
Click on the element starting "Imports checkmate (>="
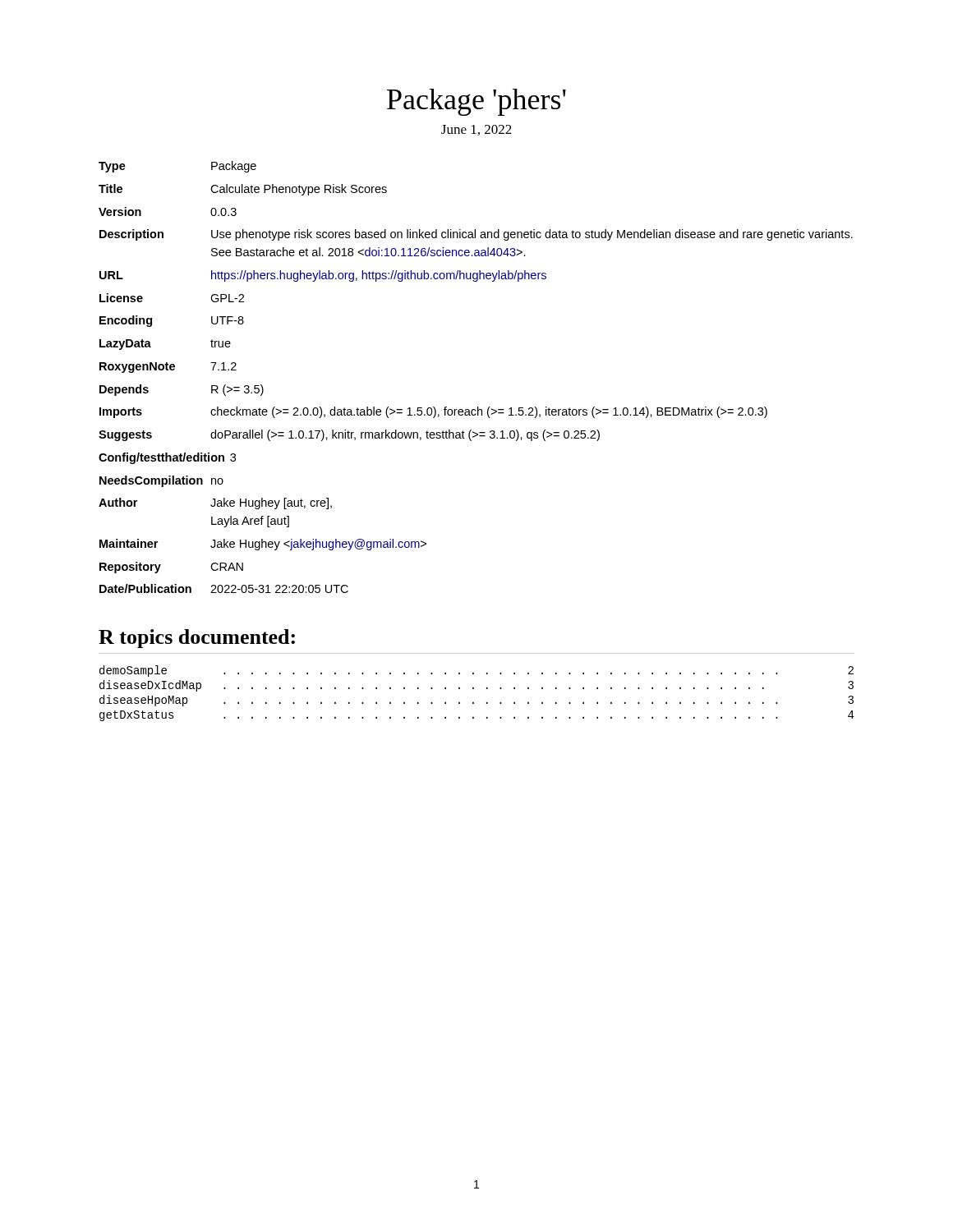pyautogui.click(x=476, y=412)
